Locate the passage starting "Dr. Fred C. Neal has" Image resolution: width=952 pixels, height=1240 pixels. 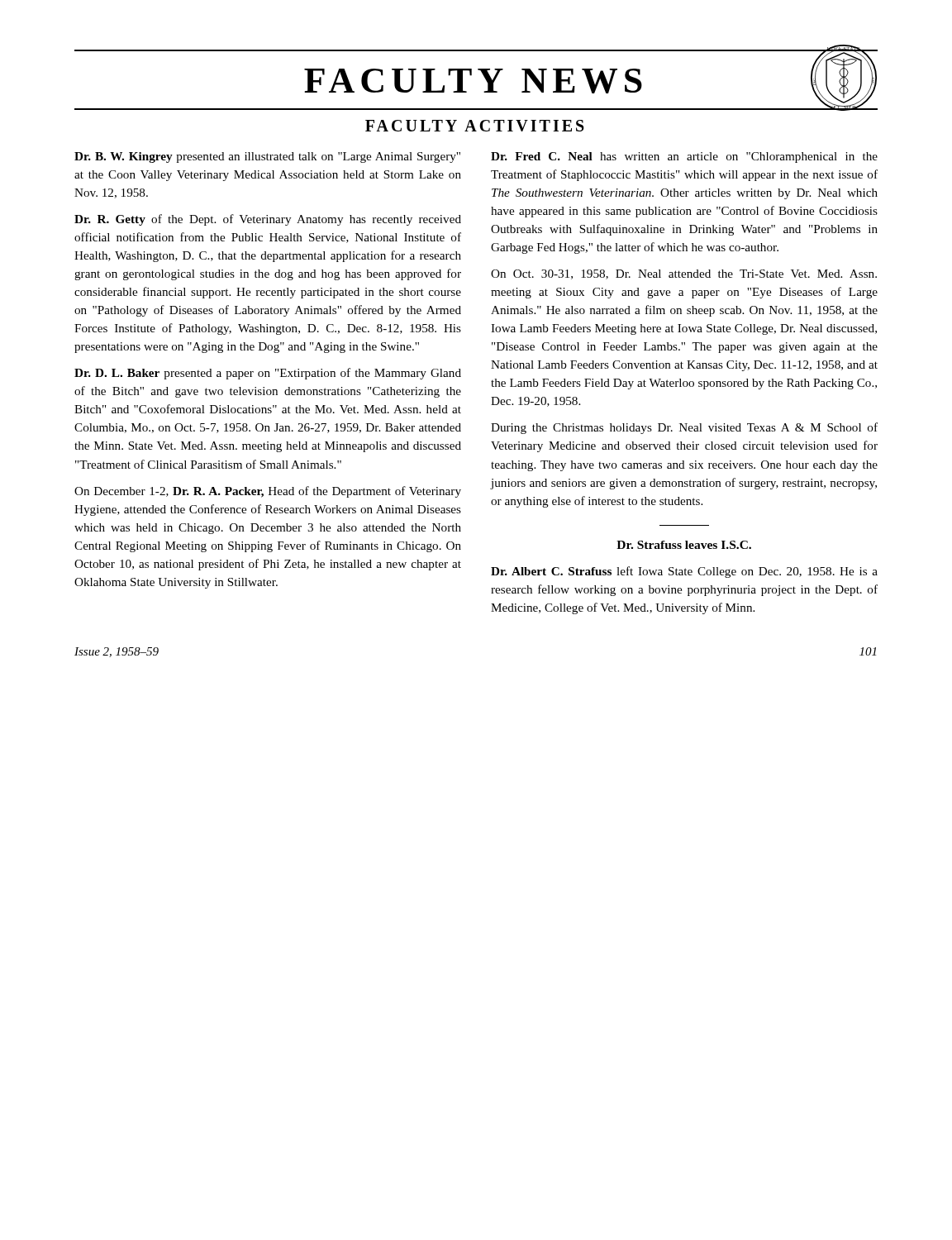(x=684, y=202)
